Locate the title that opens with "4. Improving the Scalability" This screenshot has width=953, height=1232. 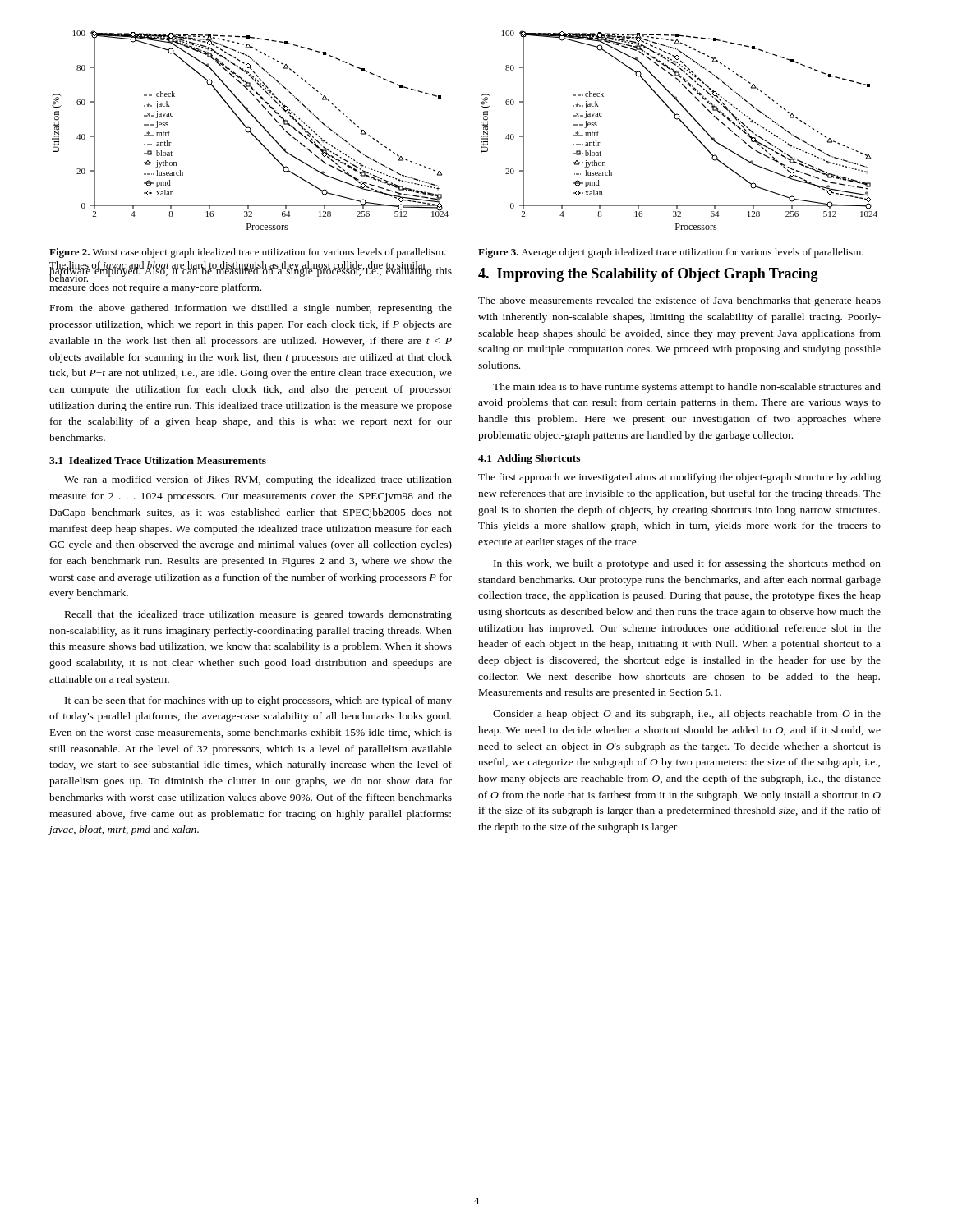click(648, 274)
